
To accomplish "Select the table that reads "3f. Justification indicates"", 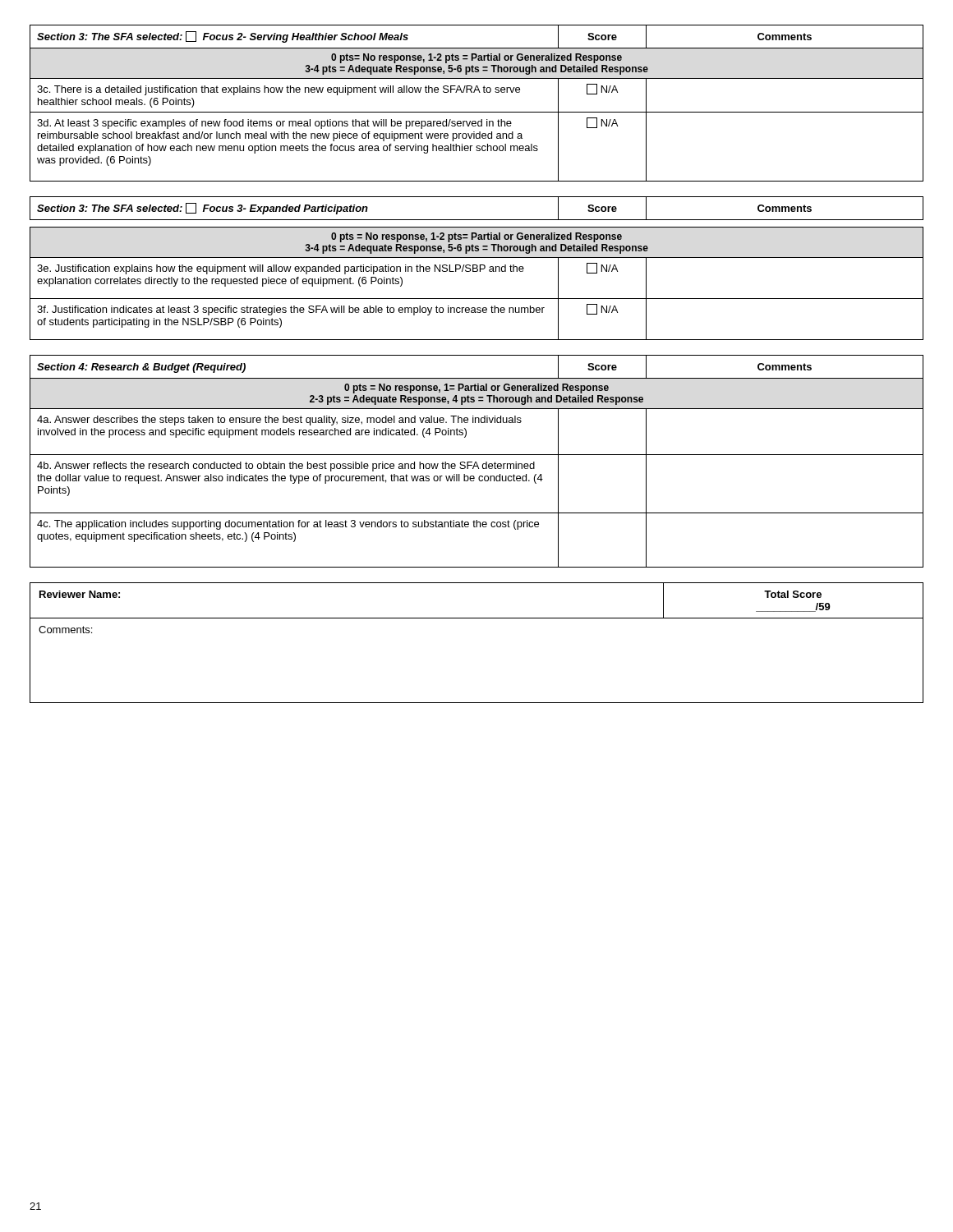I will [476, 268].
